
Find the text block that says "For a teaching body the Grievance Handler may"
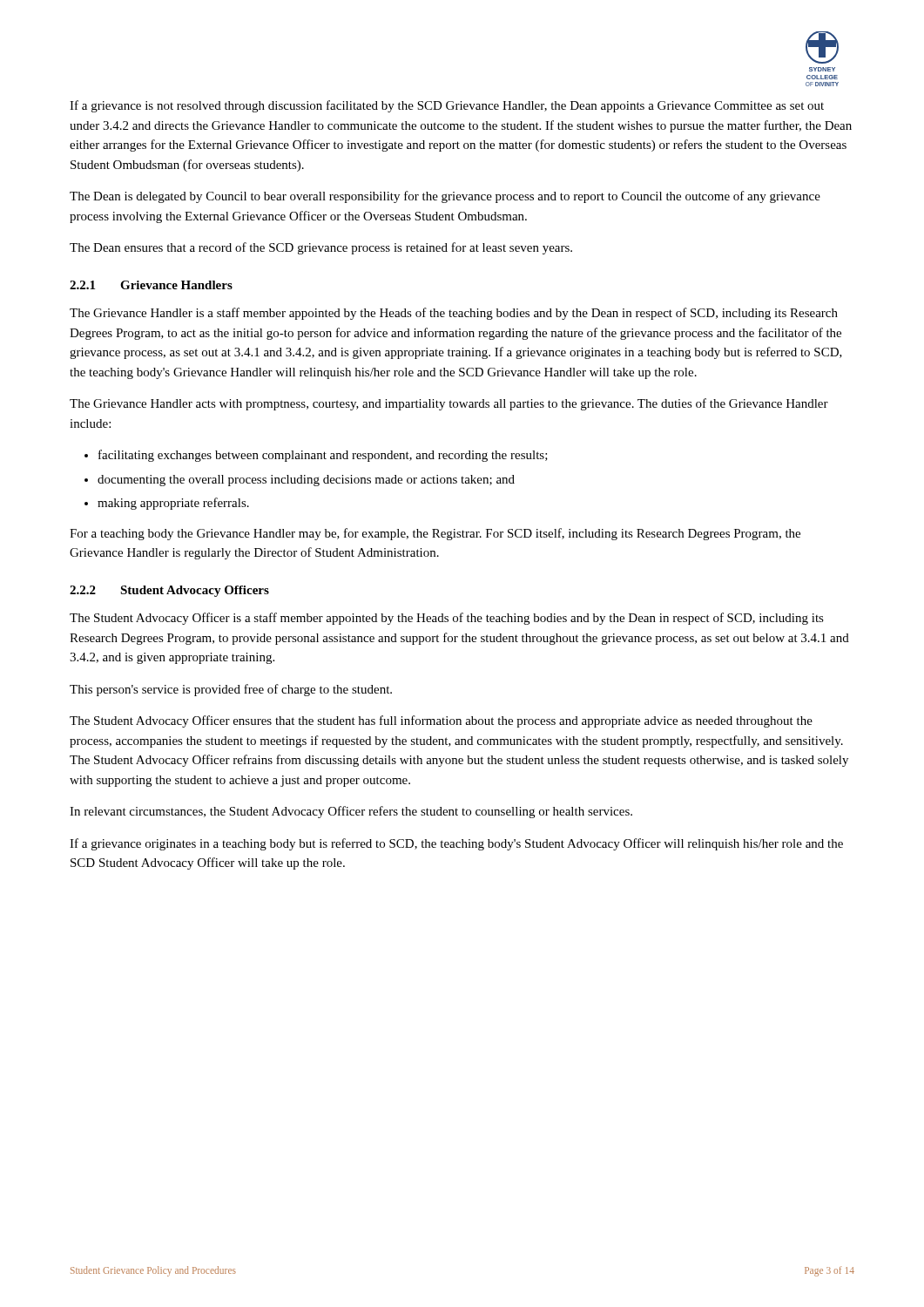[x=462, y=543]
